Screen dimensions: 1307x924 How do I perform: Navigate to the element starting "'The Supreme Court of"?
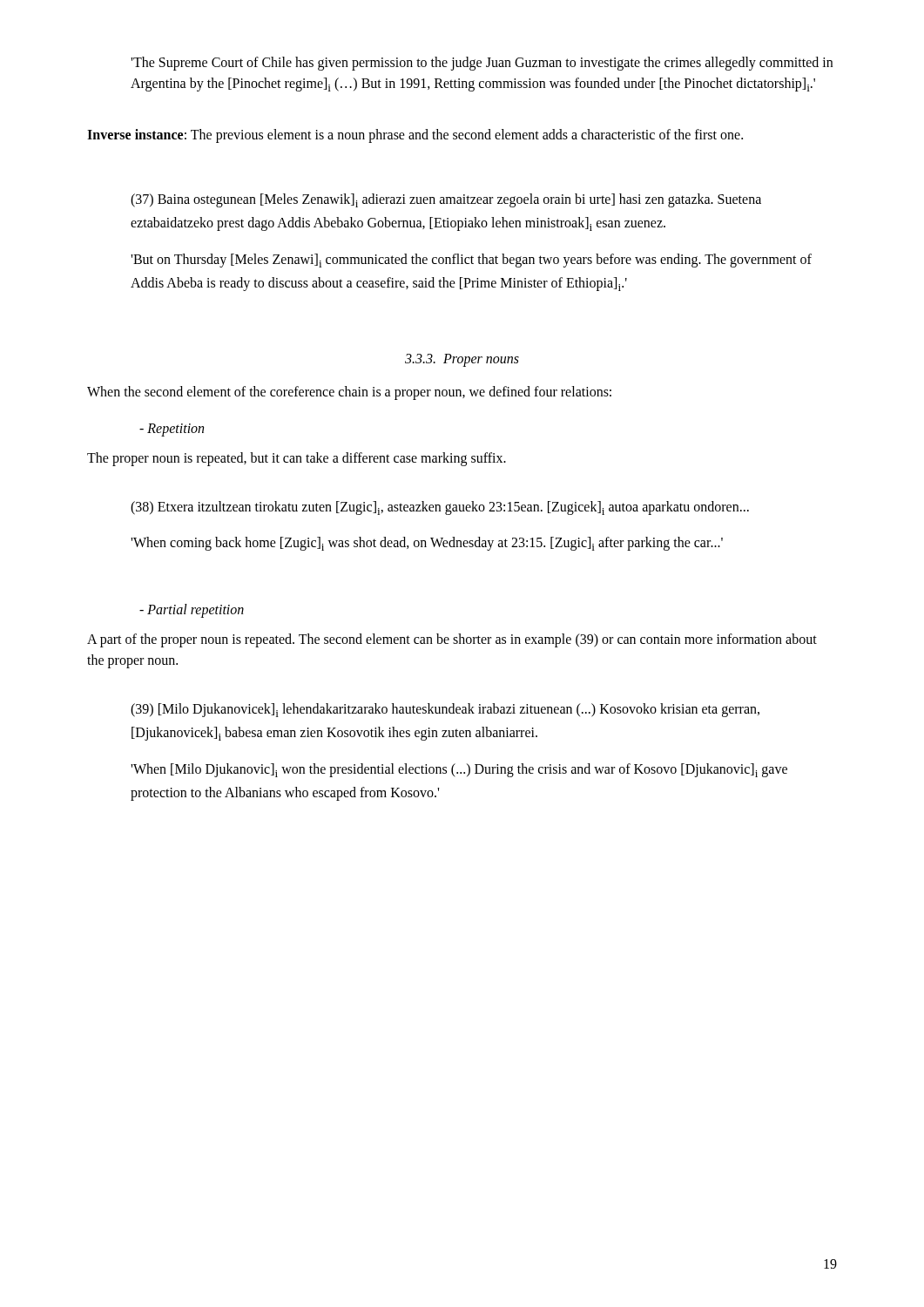[484, 75]
